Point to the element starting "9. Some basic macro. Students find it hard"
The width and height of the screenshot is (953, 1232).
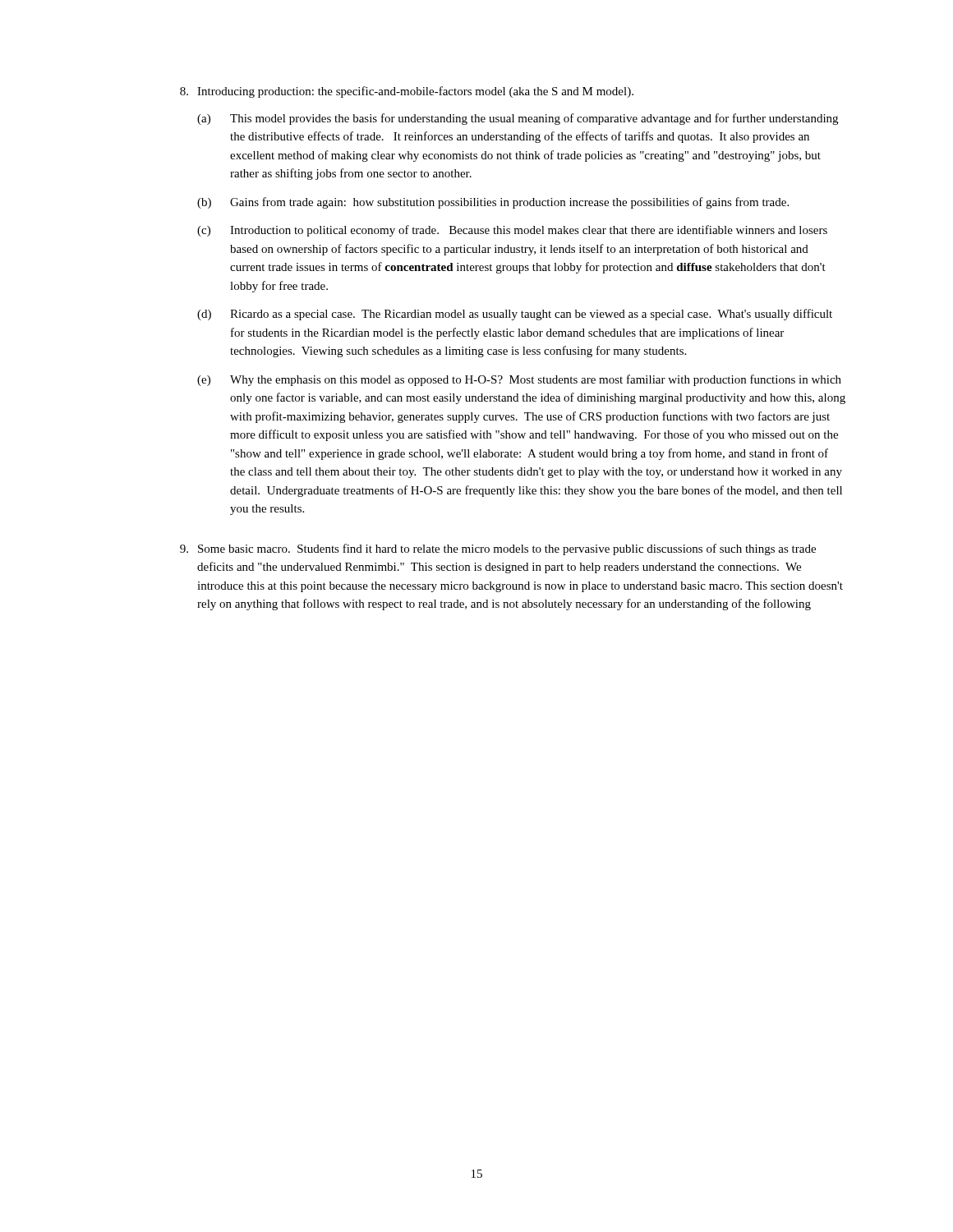tap(505, 576)
